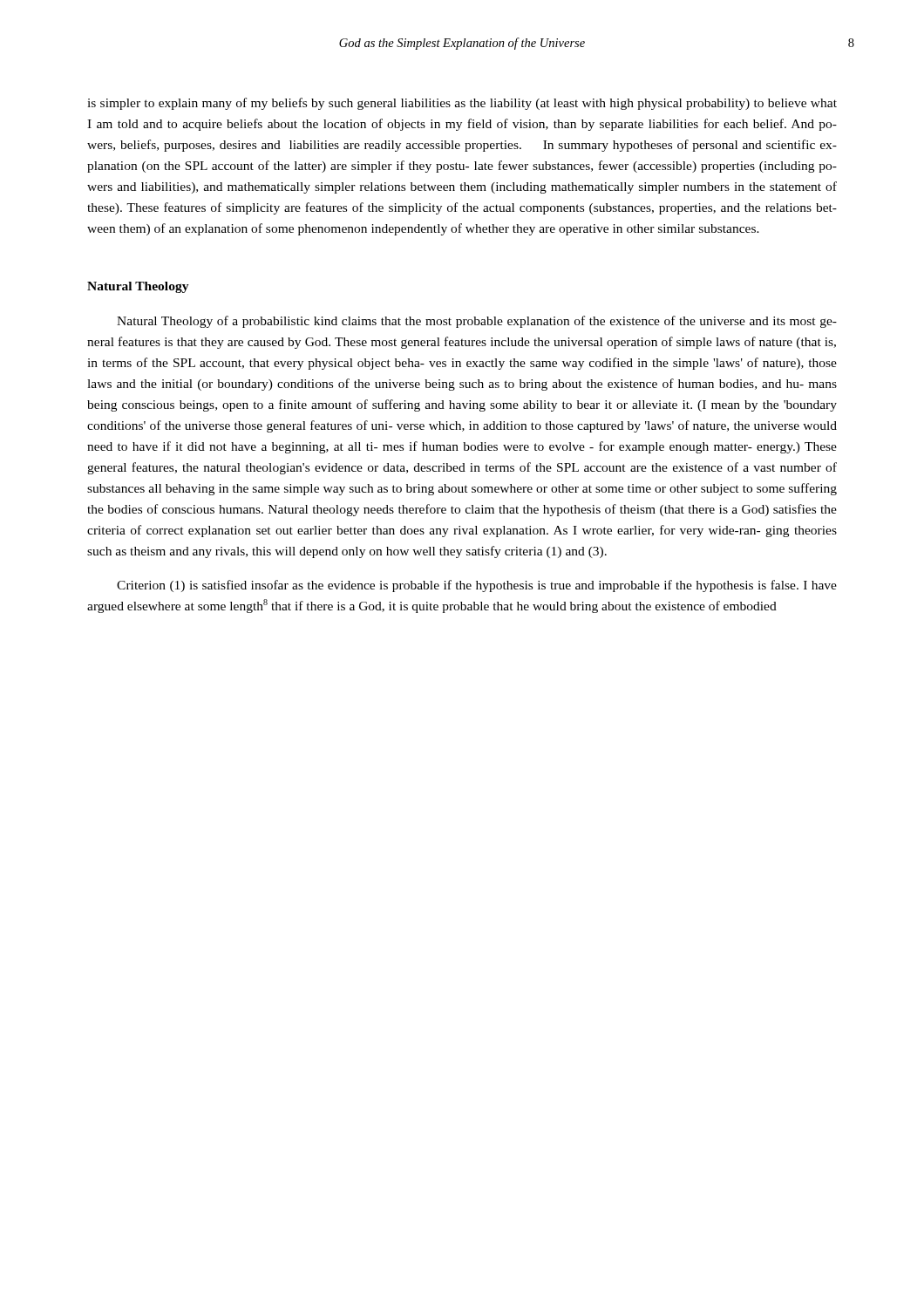Viewport: 924px width, 1308px height.
Task: Point to the element starting "Natural Theology of a probabilistic kind claims that"
Action: (462, 436)
